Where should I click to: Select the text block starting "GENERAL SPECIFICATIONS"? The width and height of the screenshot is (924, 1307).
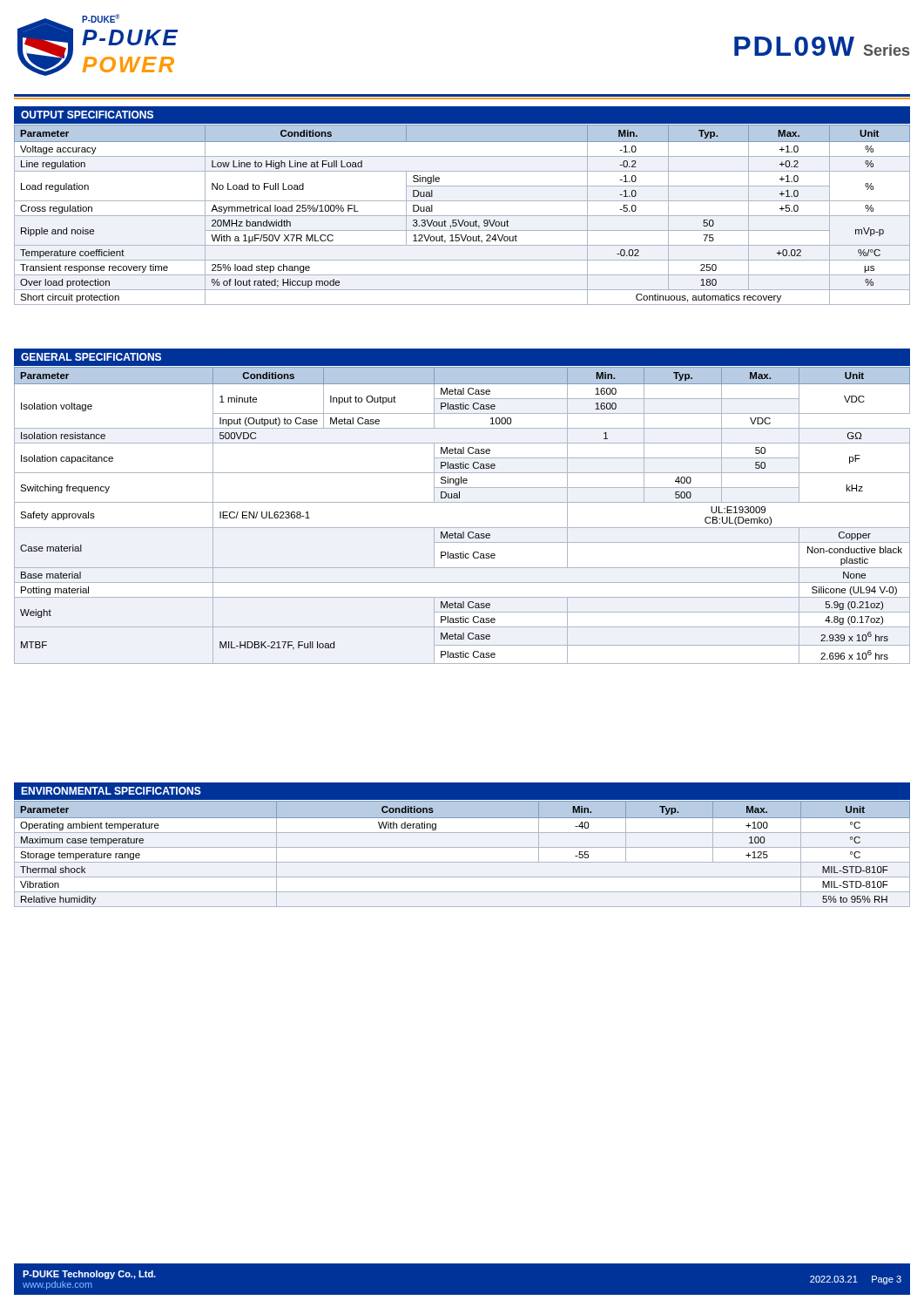pyautogui.click(x=91, y=357)
